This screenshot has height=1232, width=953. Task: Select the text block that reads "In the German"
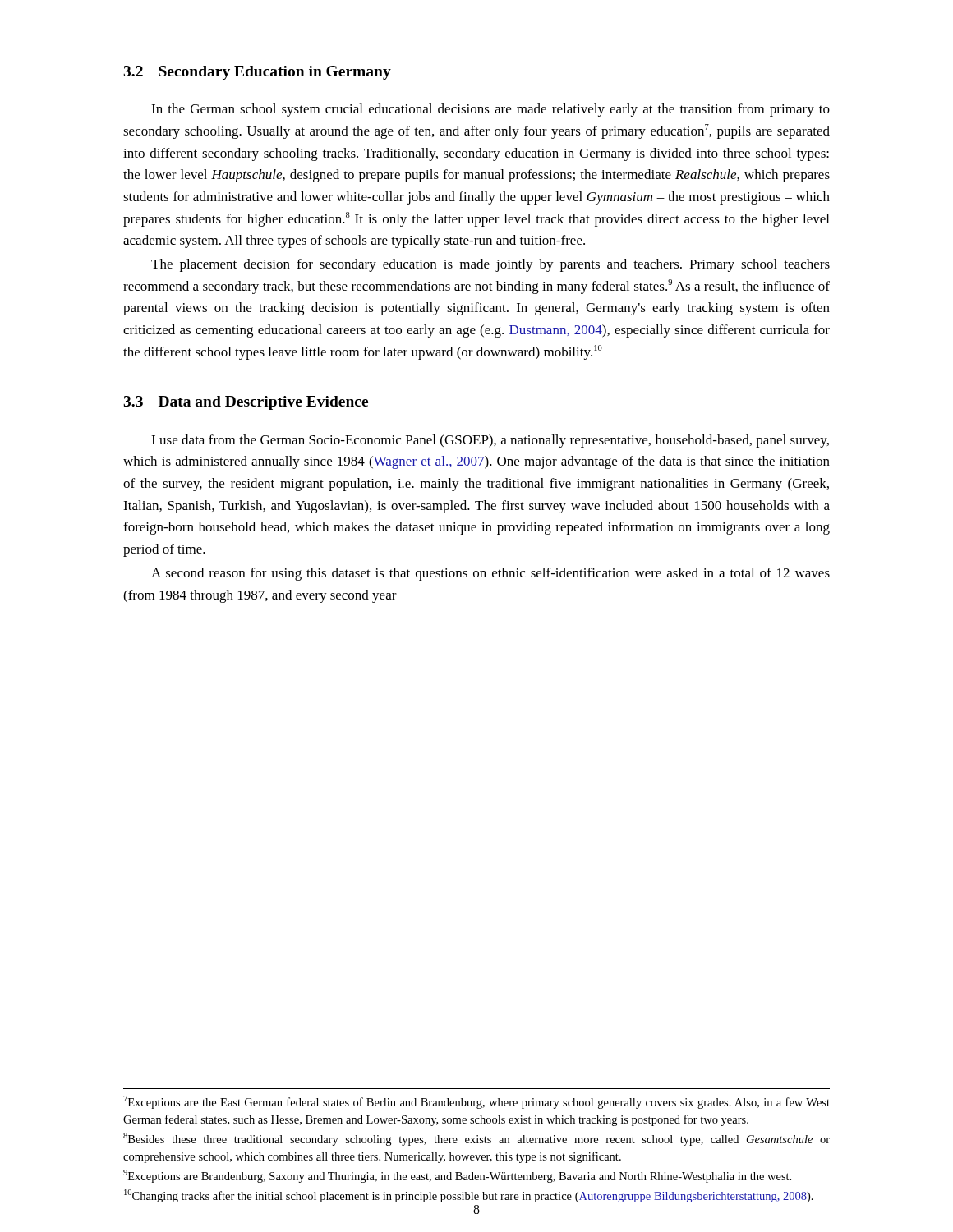[476, 175]
